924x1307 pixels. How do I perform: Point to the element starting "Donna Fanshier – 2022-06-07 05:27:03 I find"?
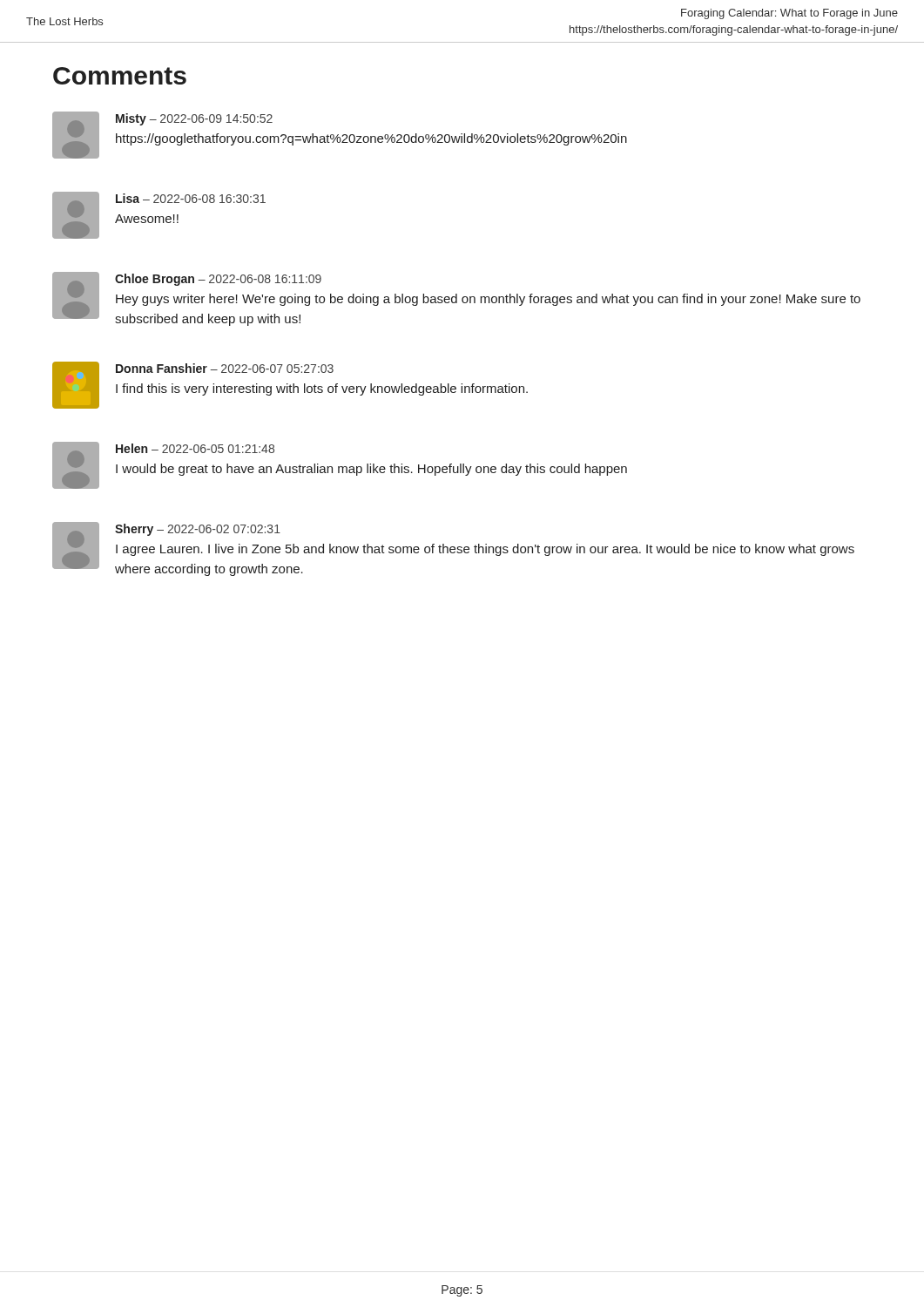[462, 385]
